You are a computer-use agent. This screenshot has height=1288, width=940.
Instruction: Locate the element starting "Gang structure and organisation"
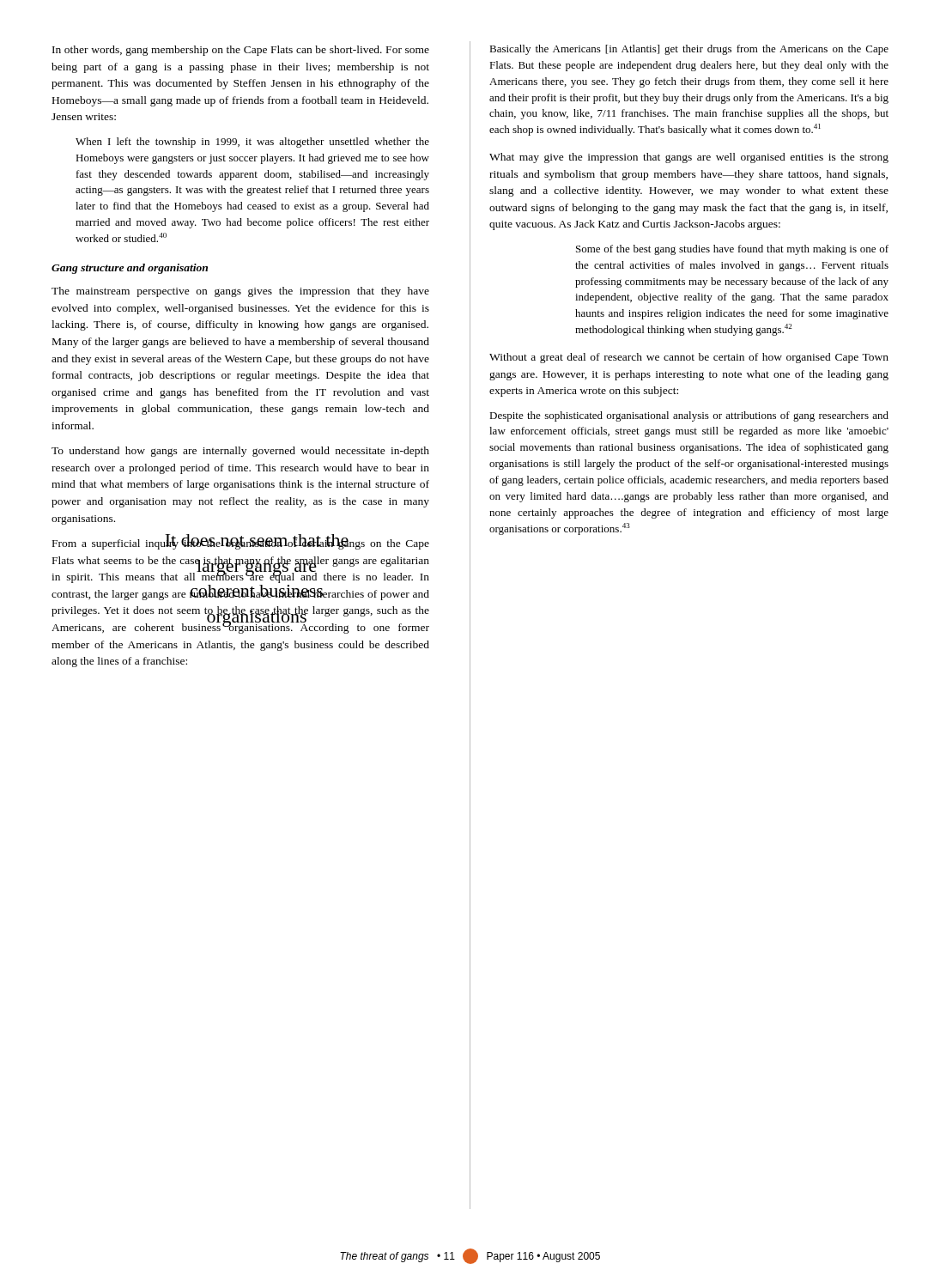[130, 269]
